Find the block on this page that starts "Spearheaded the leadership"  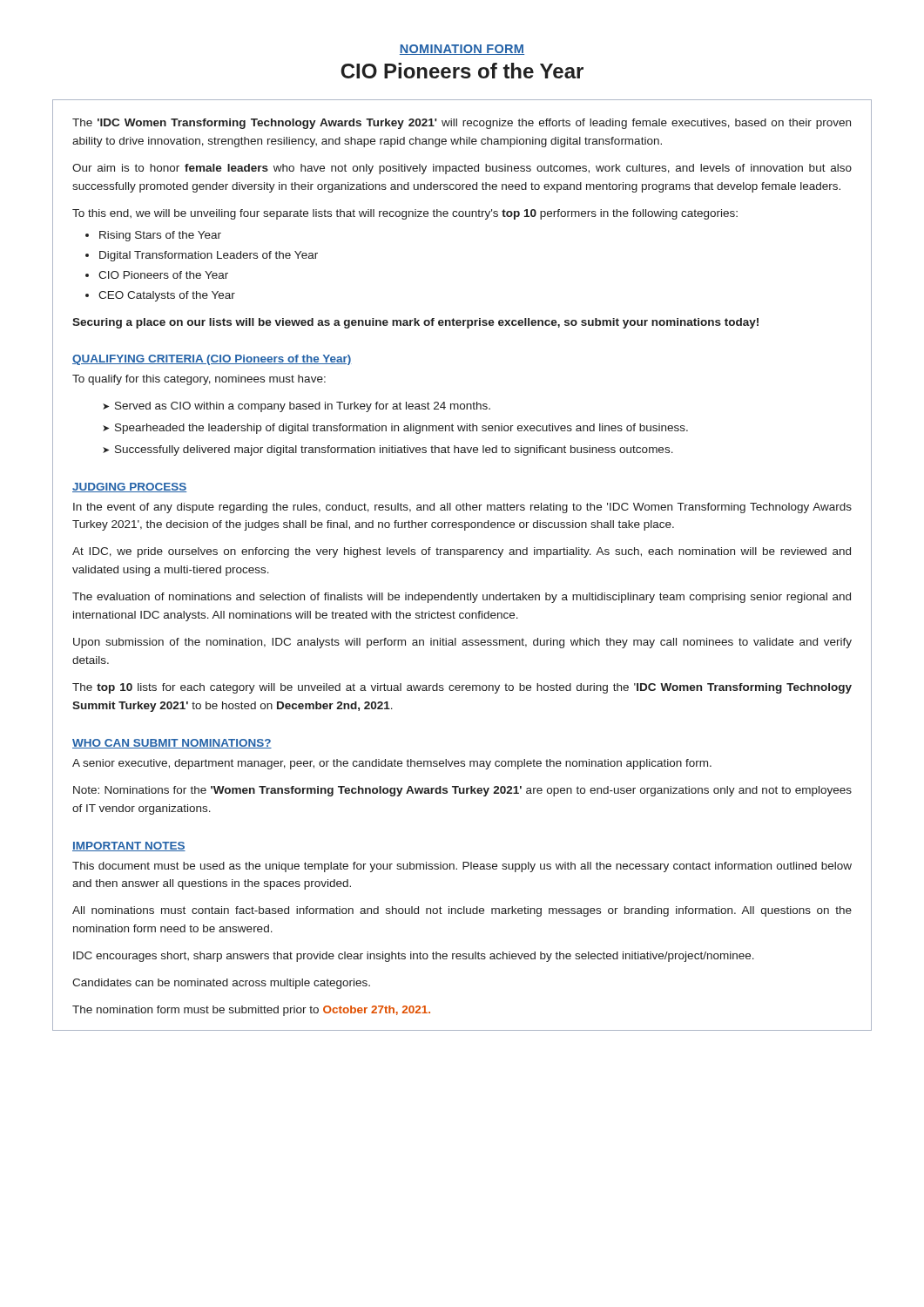[401, 427]
